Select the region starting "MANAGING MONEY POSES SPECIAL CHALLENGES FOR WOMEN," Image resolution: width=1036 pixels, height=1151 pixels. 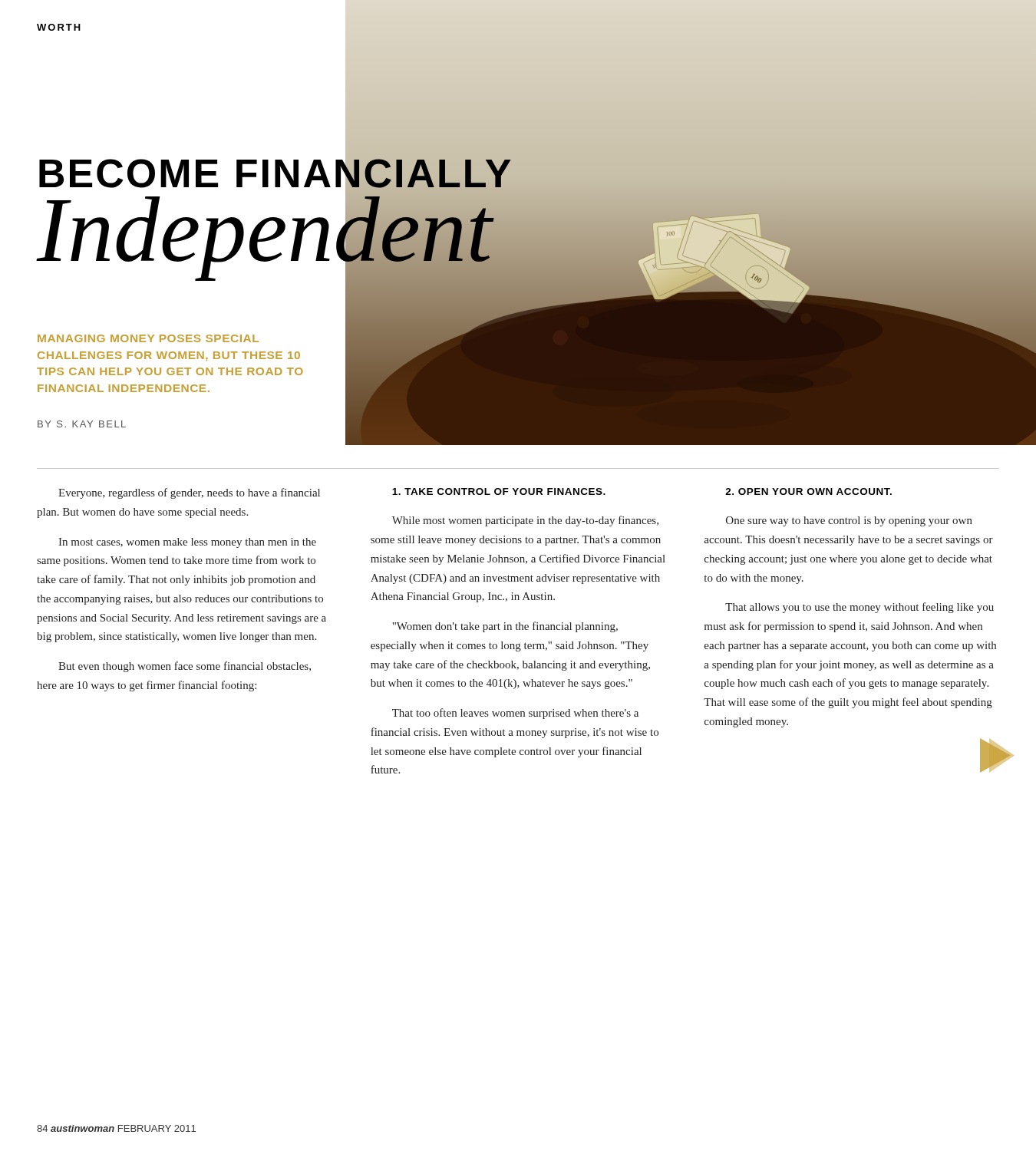170,363
